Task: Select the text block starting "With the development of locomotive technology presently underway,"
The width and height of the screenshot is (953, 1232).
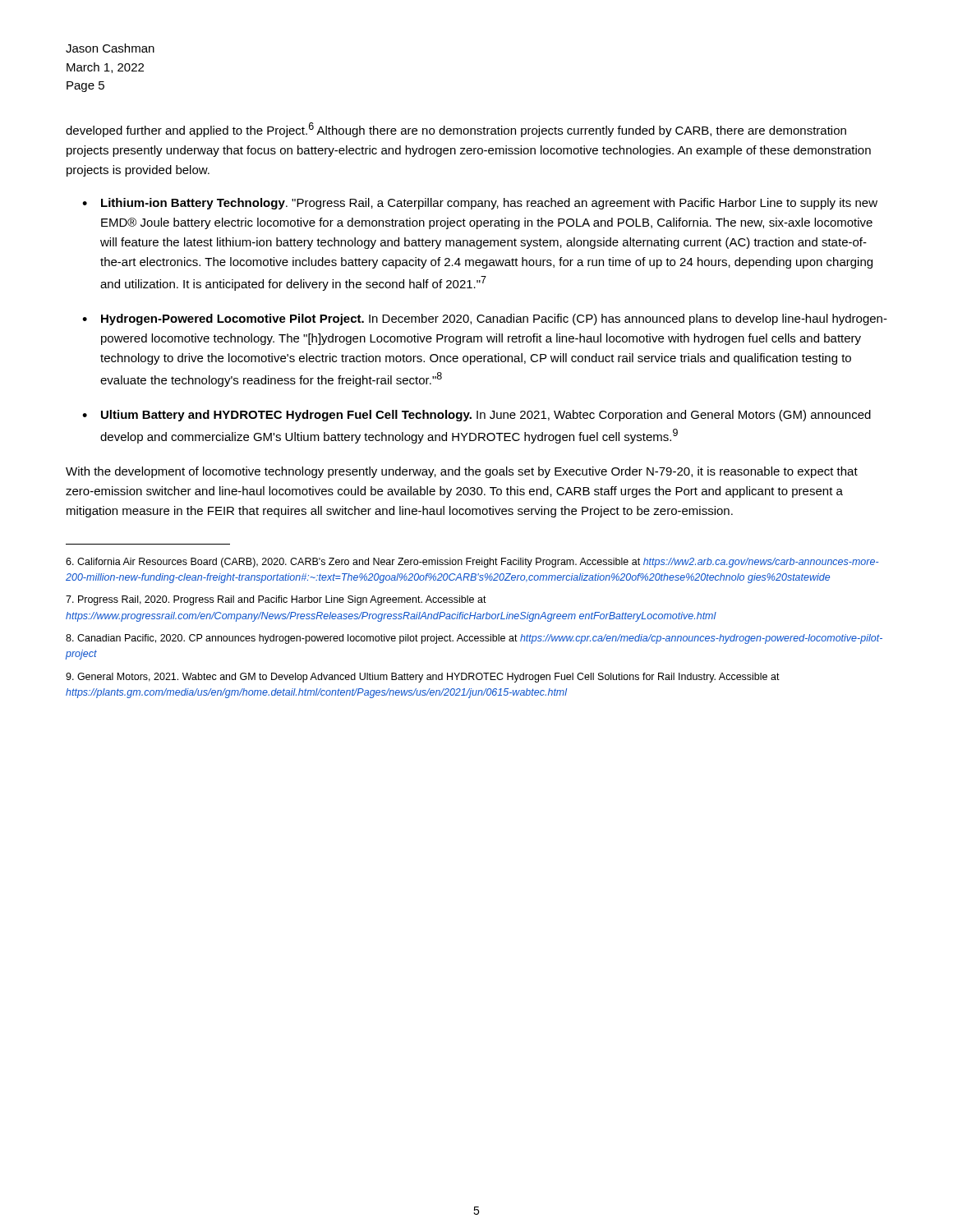Action: tap(462, 490)
